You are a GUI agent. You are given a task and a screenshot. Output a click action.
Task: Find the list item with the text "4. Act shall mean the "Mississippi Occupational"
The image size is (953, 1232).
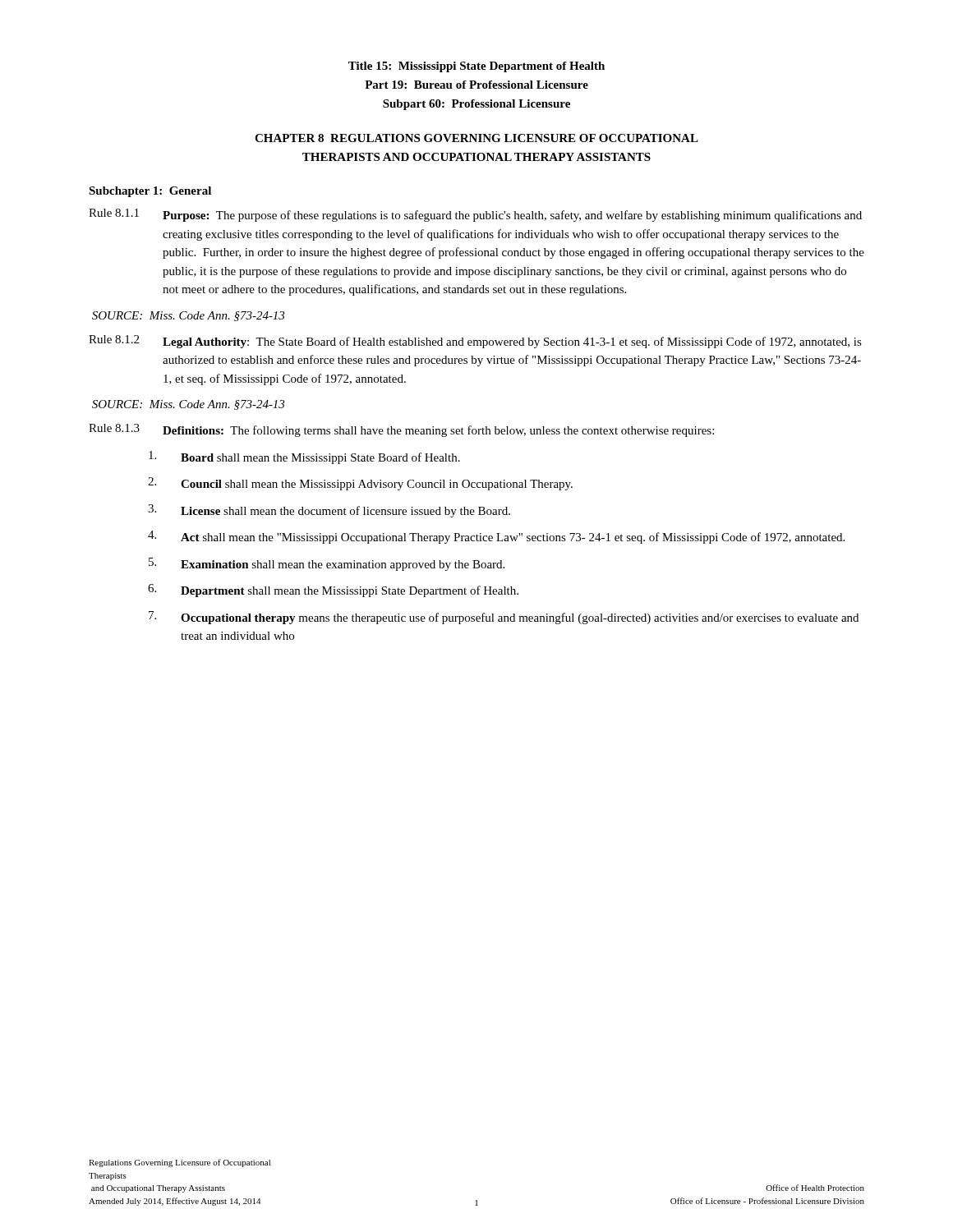506,537
